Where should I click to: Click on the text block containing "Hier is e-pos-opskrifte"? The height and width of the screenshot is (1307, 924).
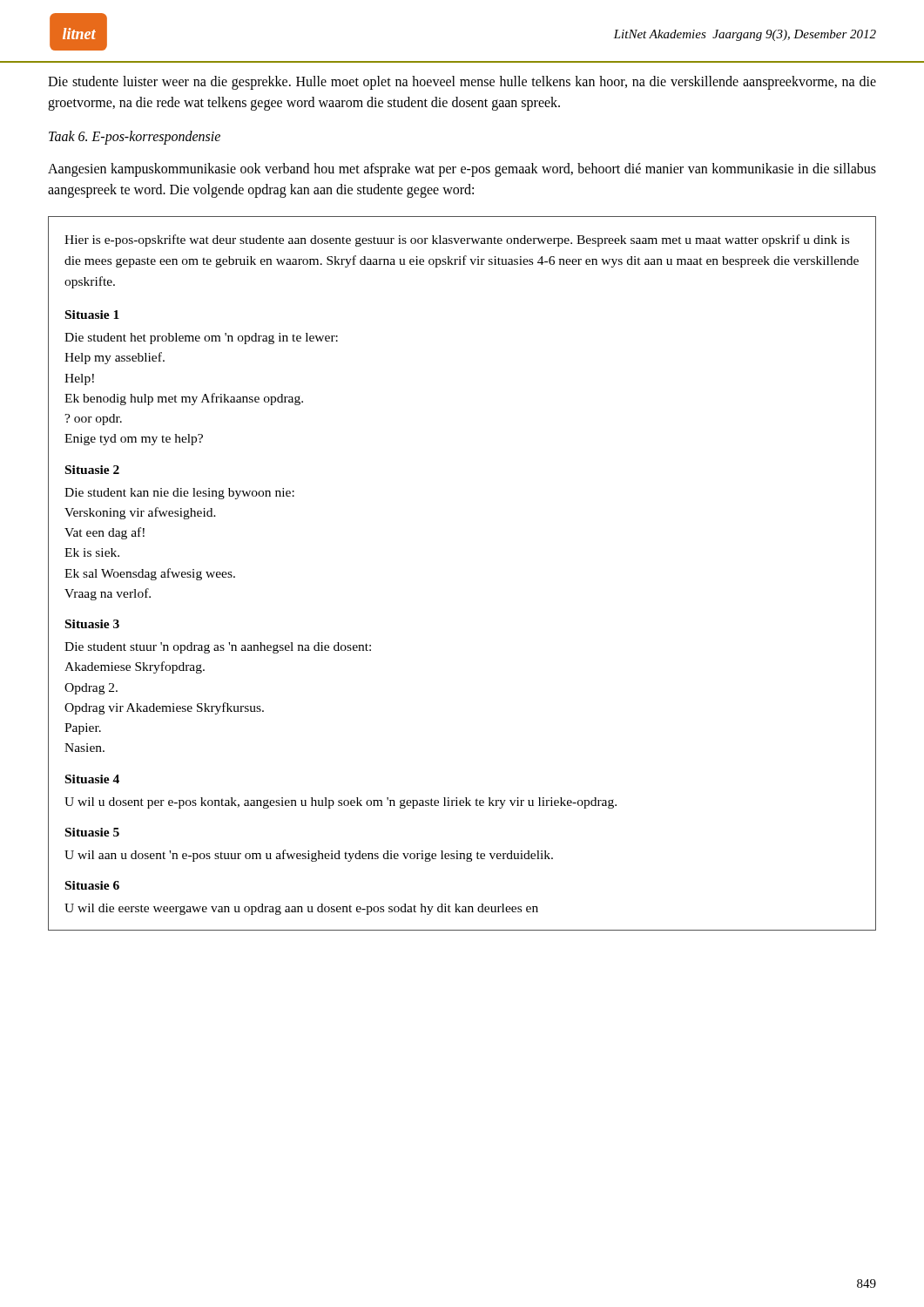457,240
